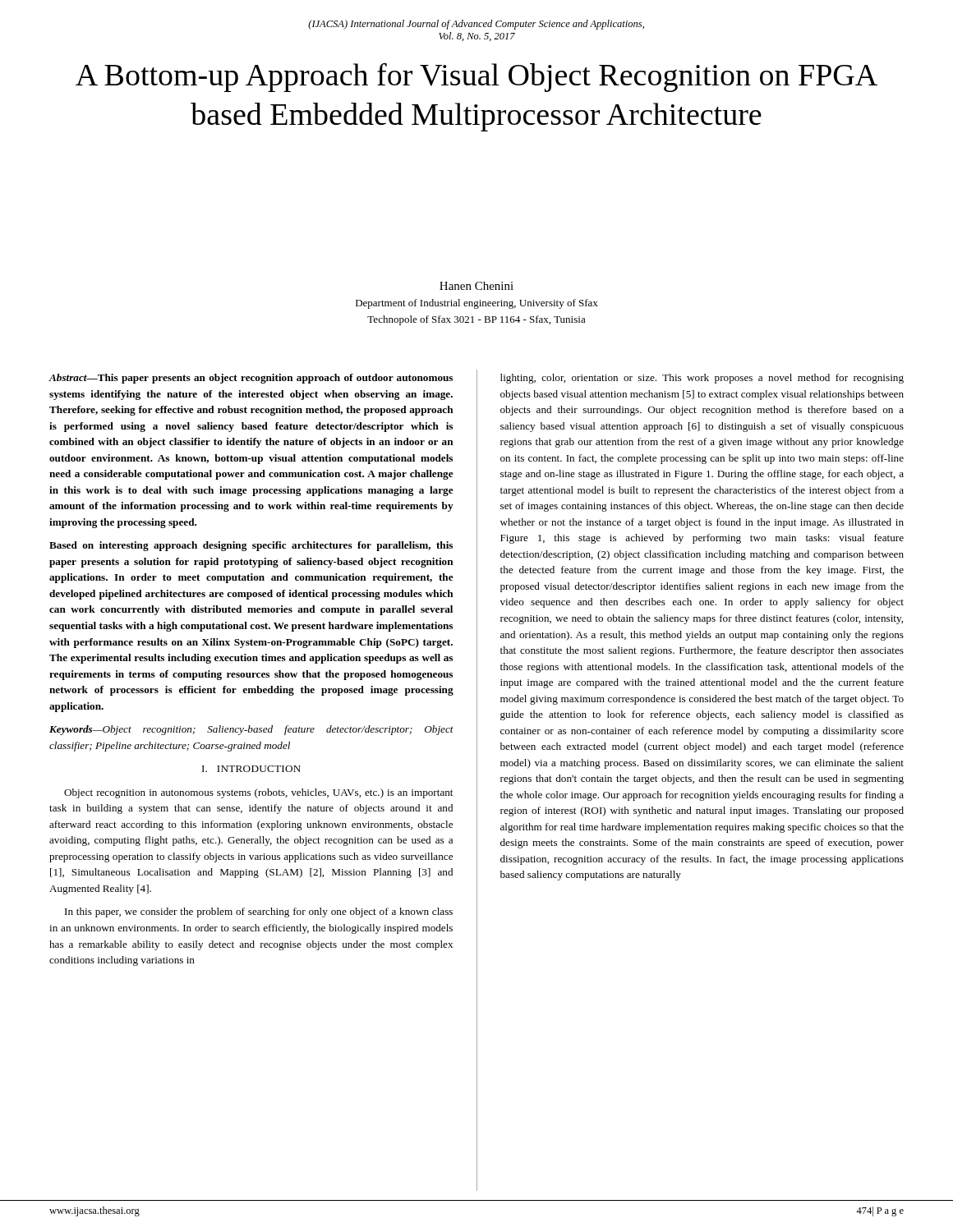Find the text starting "In this paper, we consider the problem of"

click(x=251, y=936)
